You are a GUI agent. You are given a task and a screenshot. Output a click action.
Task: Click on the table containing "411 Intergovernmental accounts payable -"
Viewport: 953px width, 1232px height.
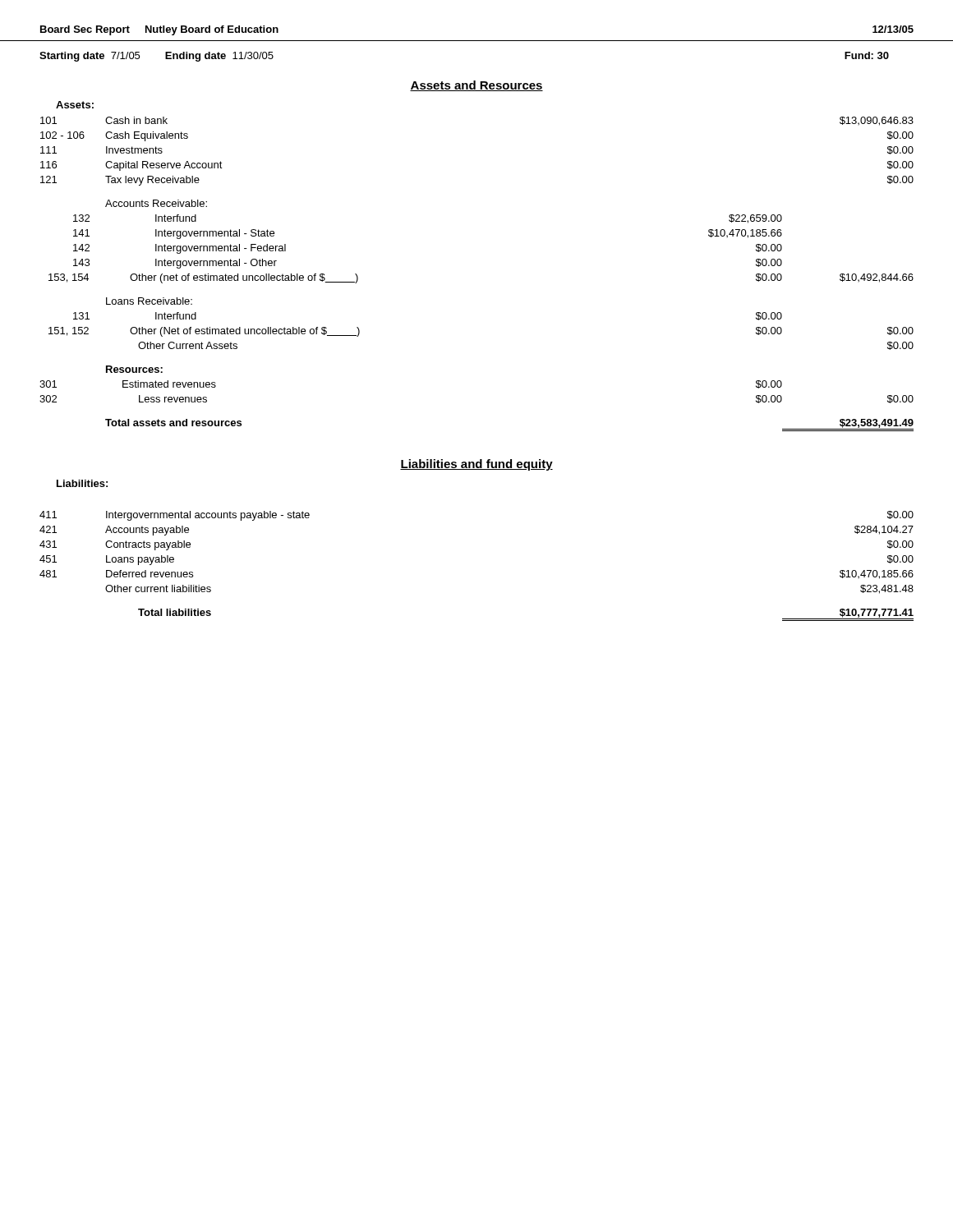(476, 565)
